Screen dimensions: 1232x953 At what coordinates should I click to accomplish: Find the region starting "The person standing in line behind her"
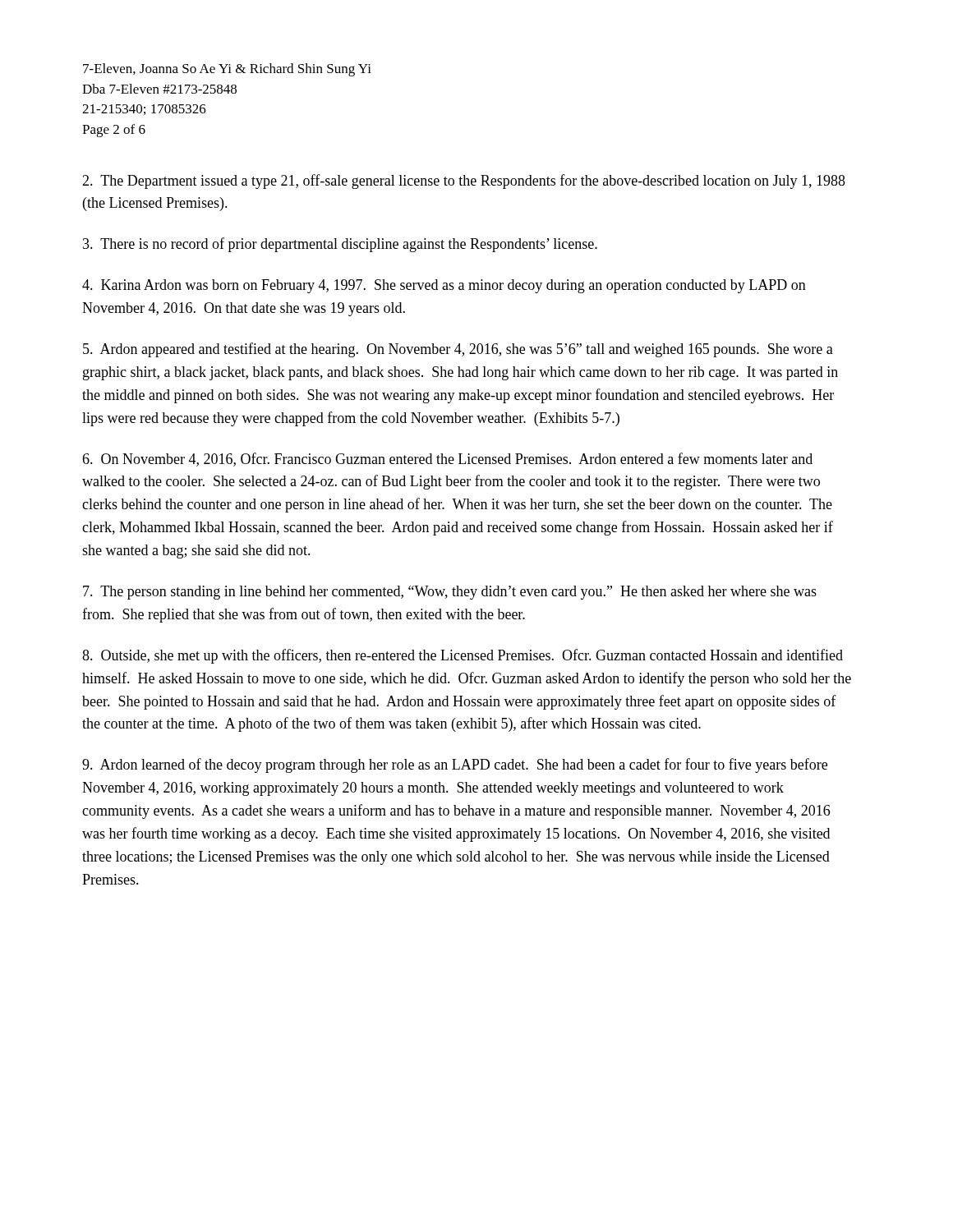click(449, 603)
